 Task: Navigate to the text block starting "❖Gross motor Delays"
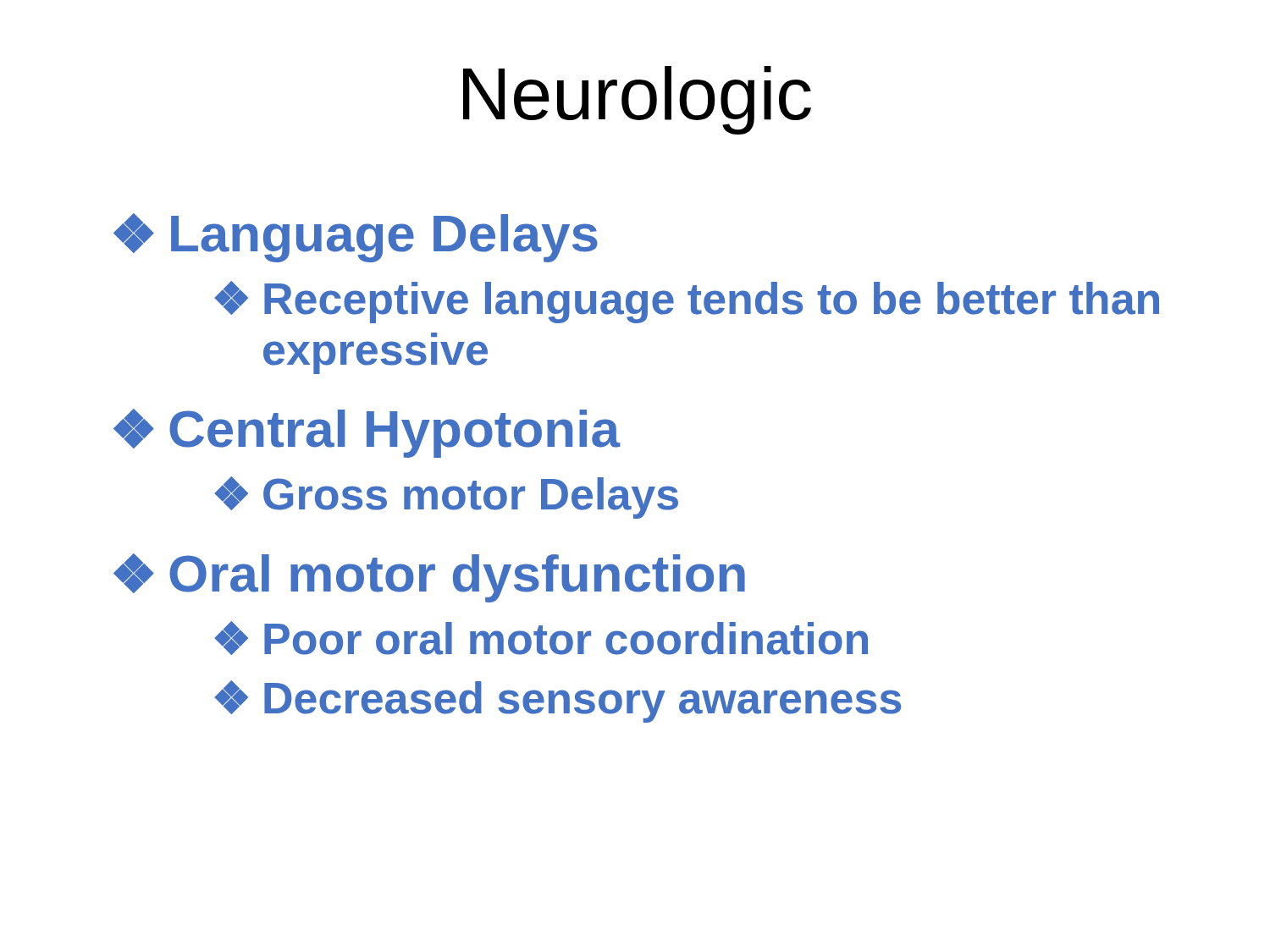coord(446,498)
